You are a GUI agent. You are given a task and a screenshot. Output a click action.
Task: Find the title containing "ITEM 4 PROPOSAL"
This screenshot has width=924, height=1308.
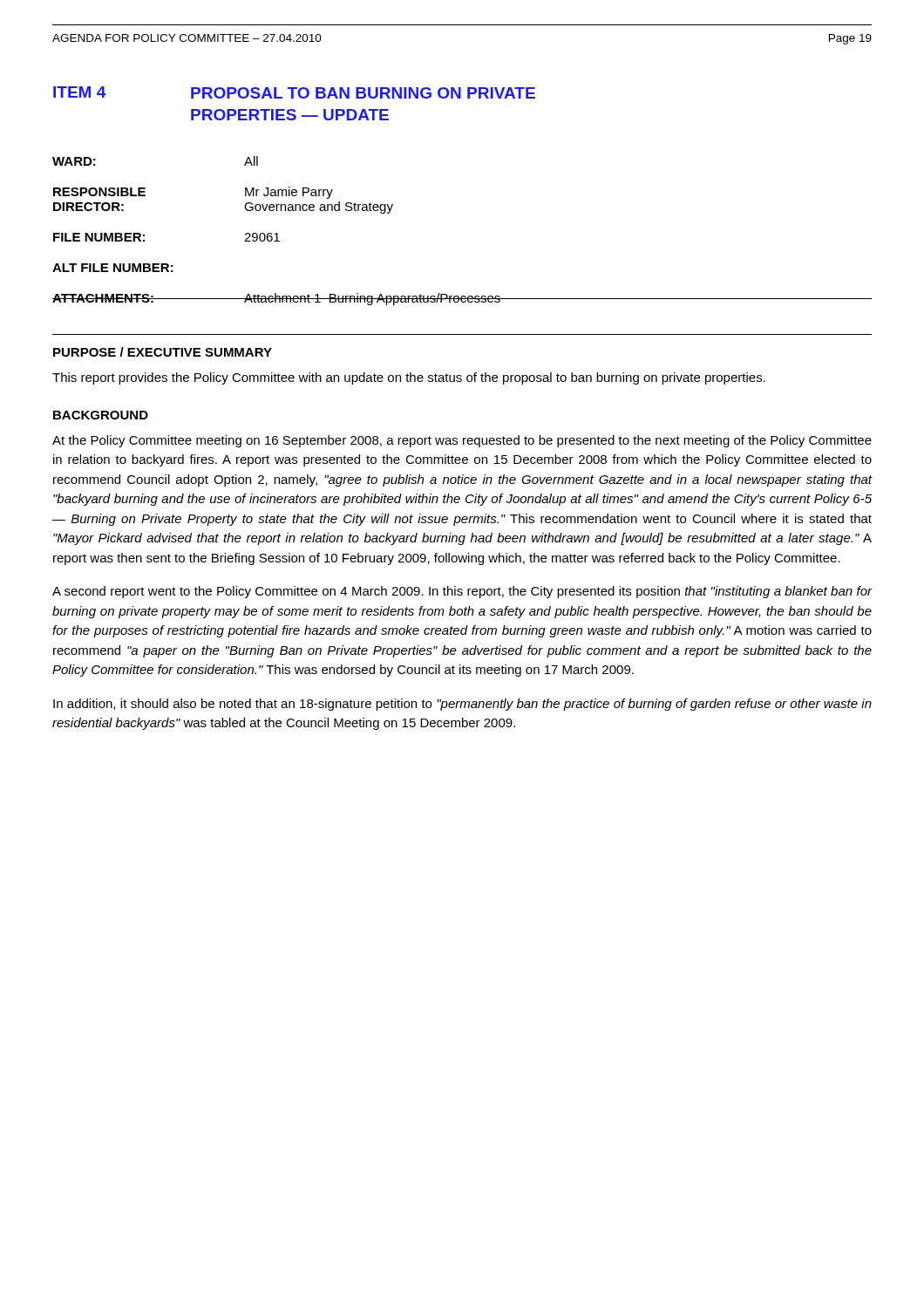click(x=294, y=104)
